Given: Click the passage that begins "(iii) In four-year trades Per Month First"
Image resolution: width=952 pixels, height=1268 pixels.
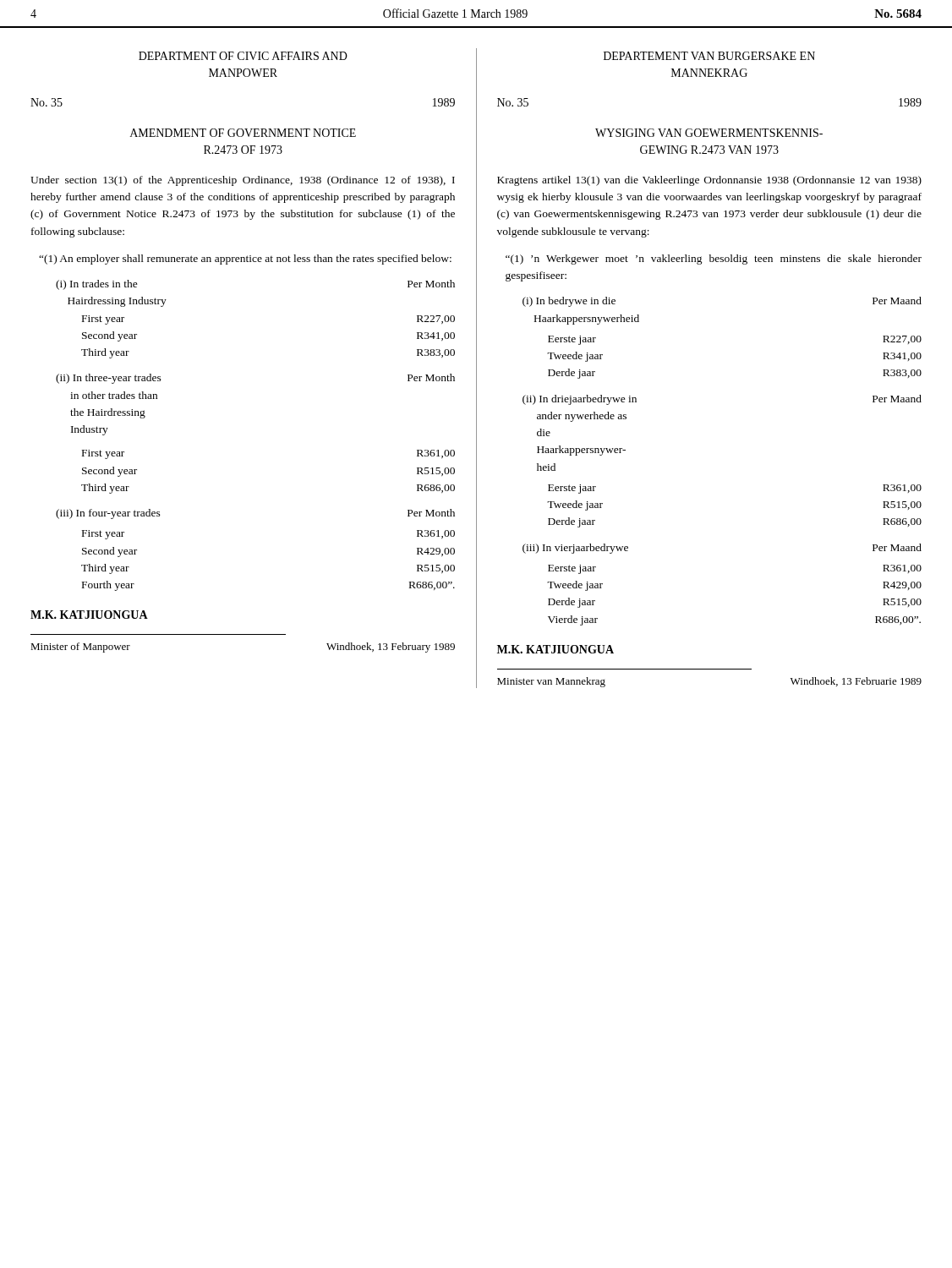Looking at the screenshot, I should point(115,514).
